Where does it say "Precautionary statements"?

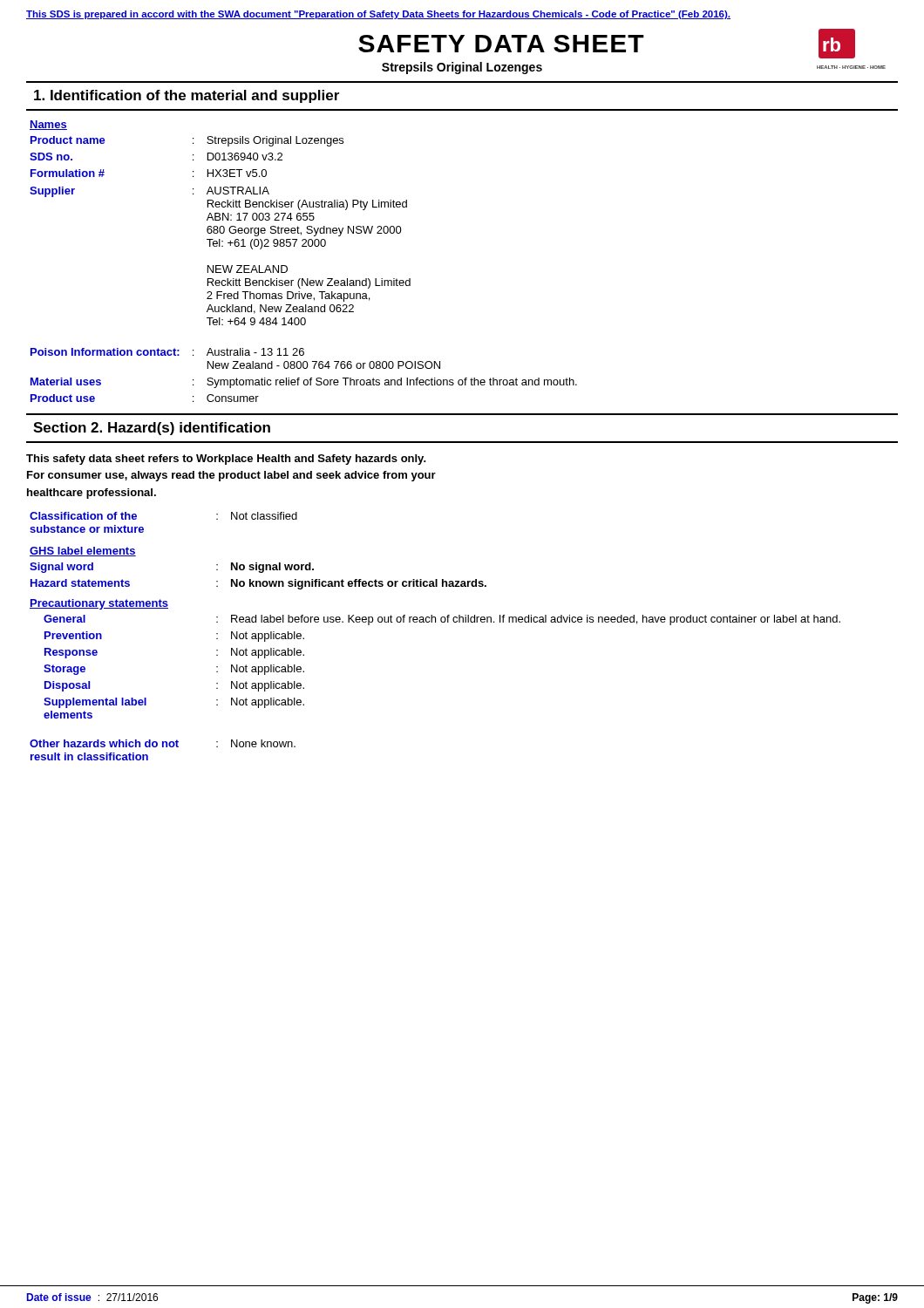tap(99, 603)
